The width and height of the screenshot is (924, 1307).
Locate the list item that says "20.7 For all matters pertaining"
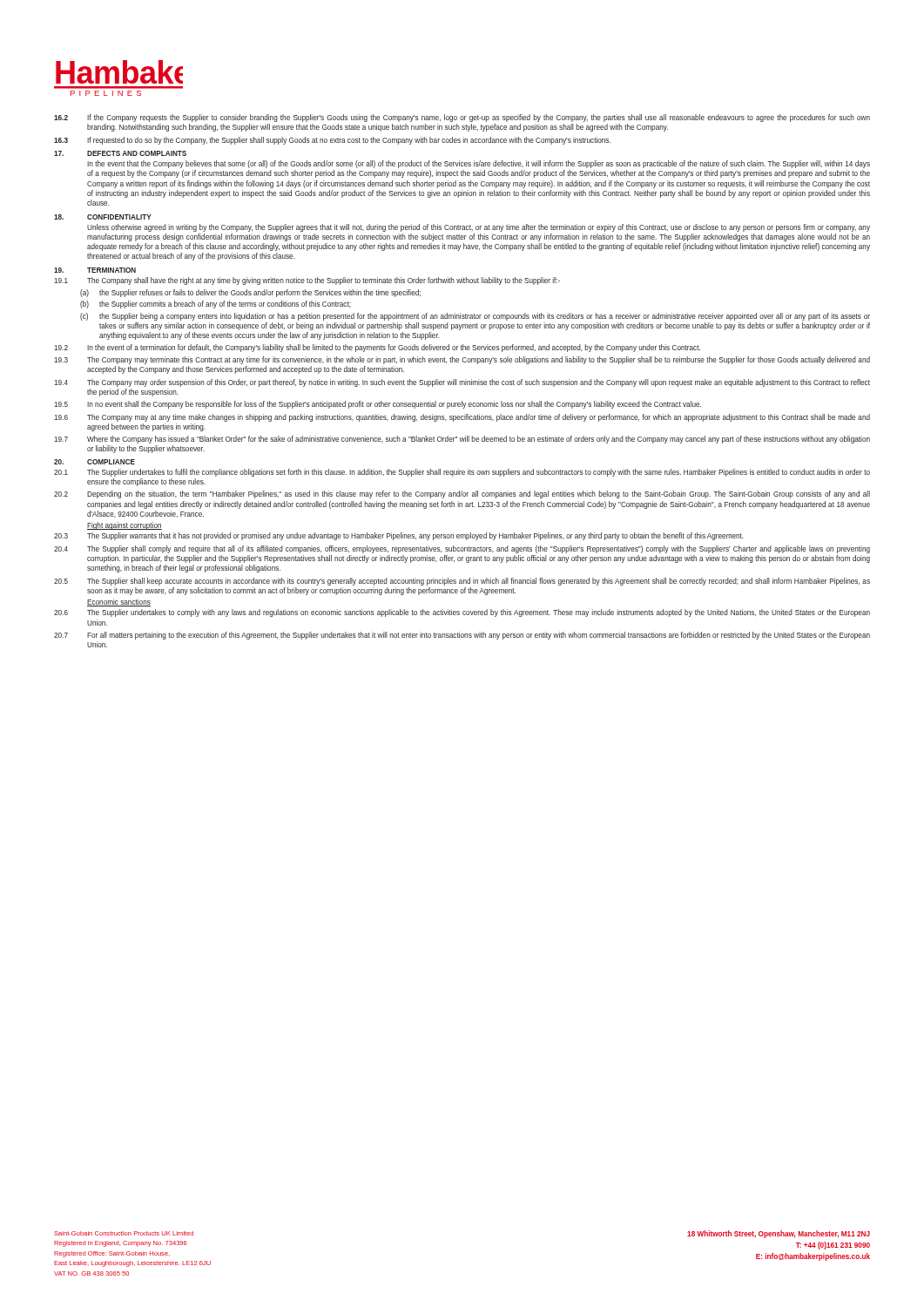click(462, 640)
